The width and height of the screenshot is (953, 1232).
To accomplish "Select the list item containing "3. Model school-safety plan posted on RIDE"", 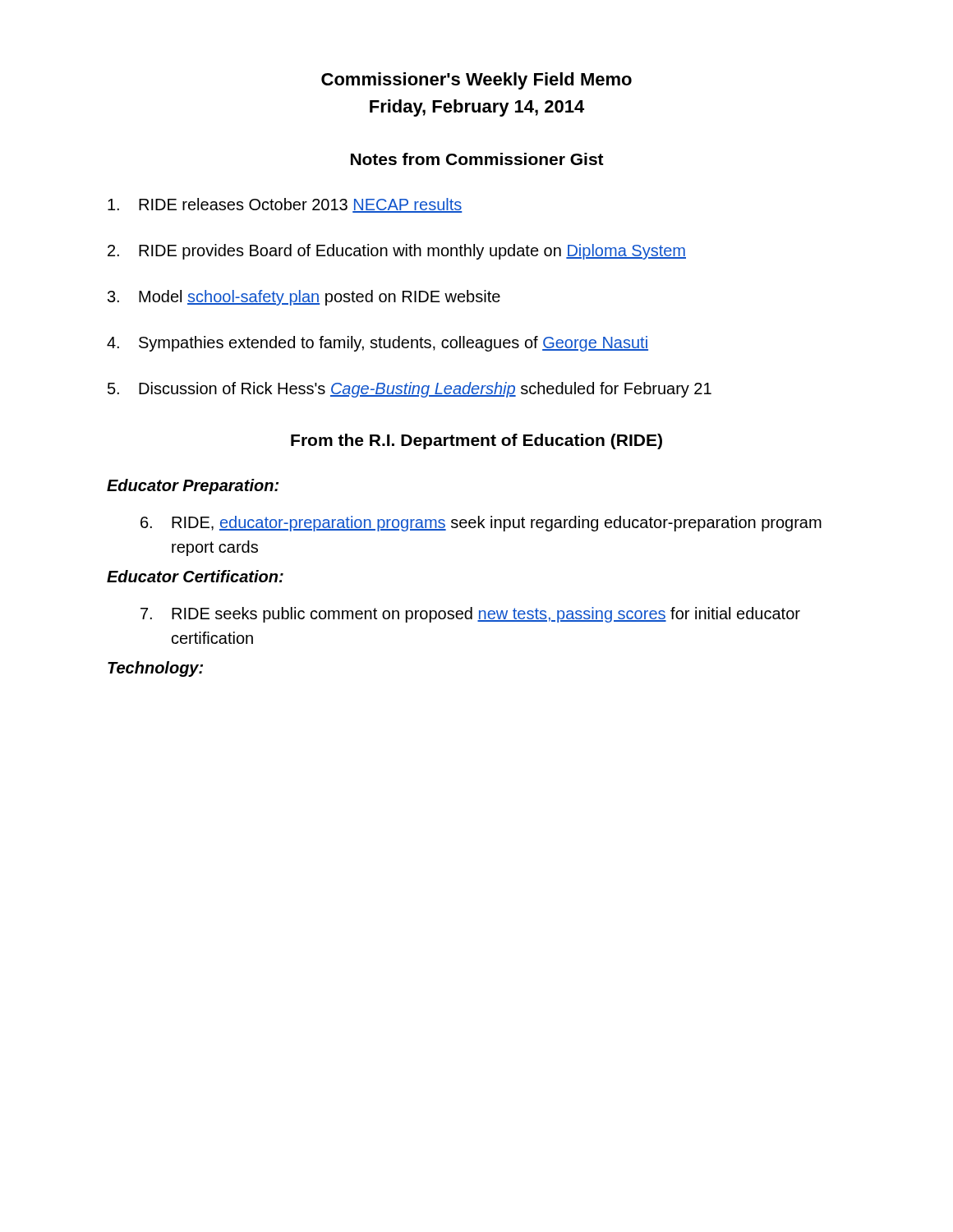I will click(x=476, y=297).
